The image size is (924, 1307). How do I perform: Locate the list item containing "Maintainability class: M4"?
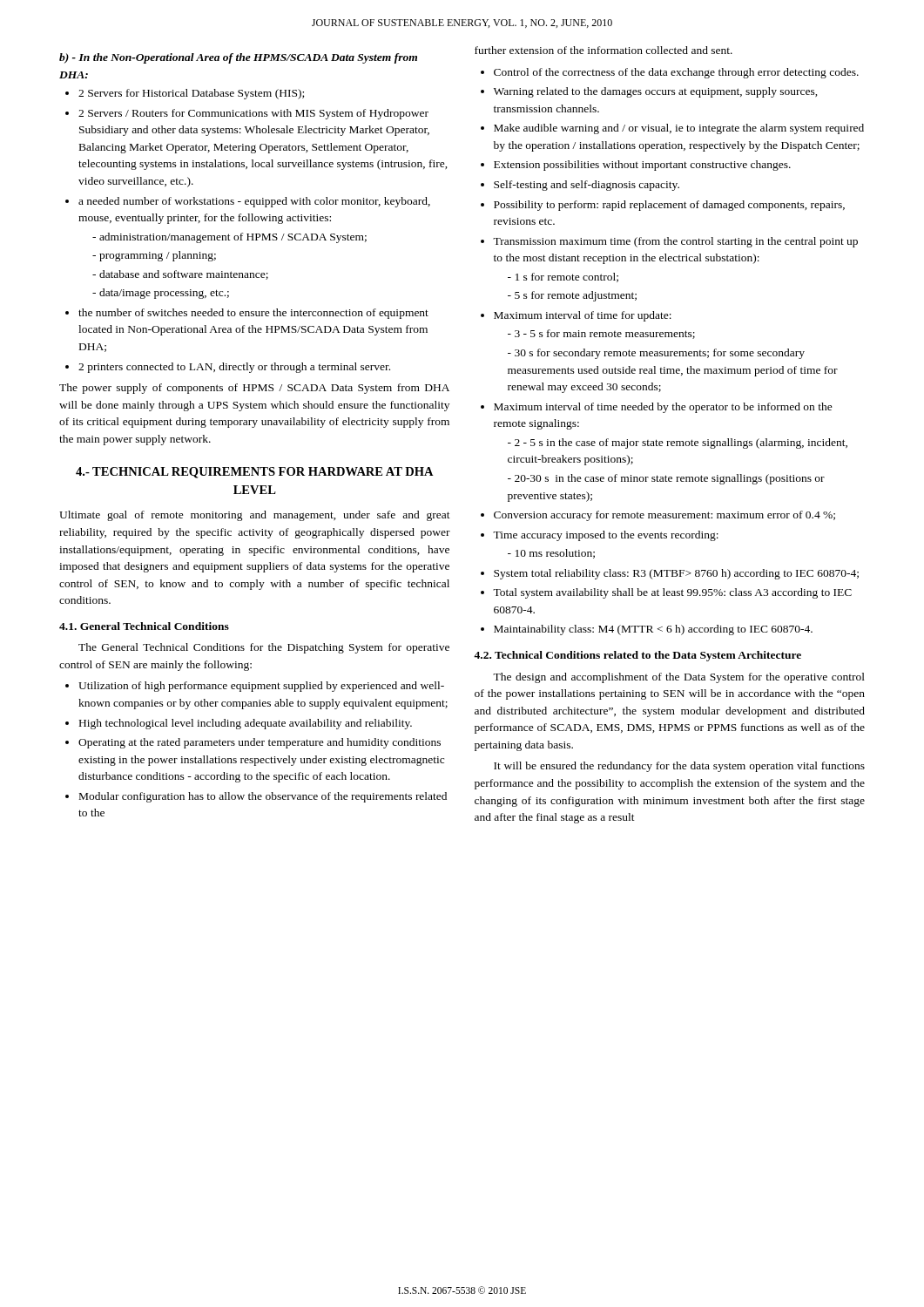tap(653, 629)
